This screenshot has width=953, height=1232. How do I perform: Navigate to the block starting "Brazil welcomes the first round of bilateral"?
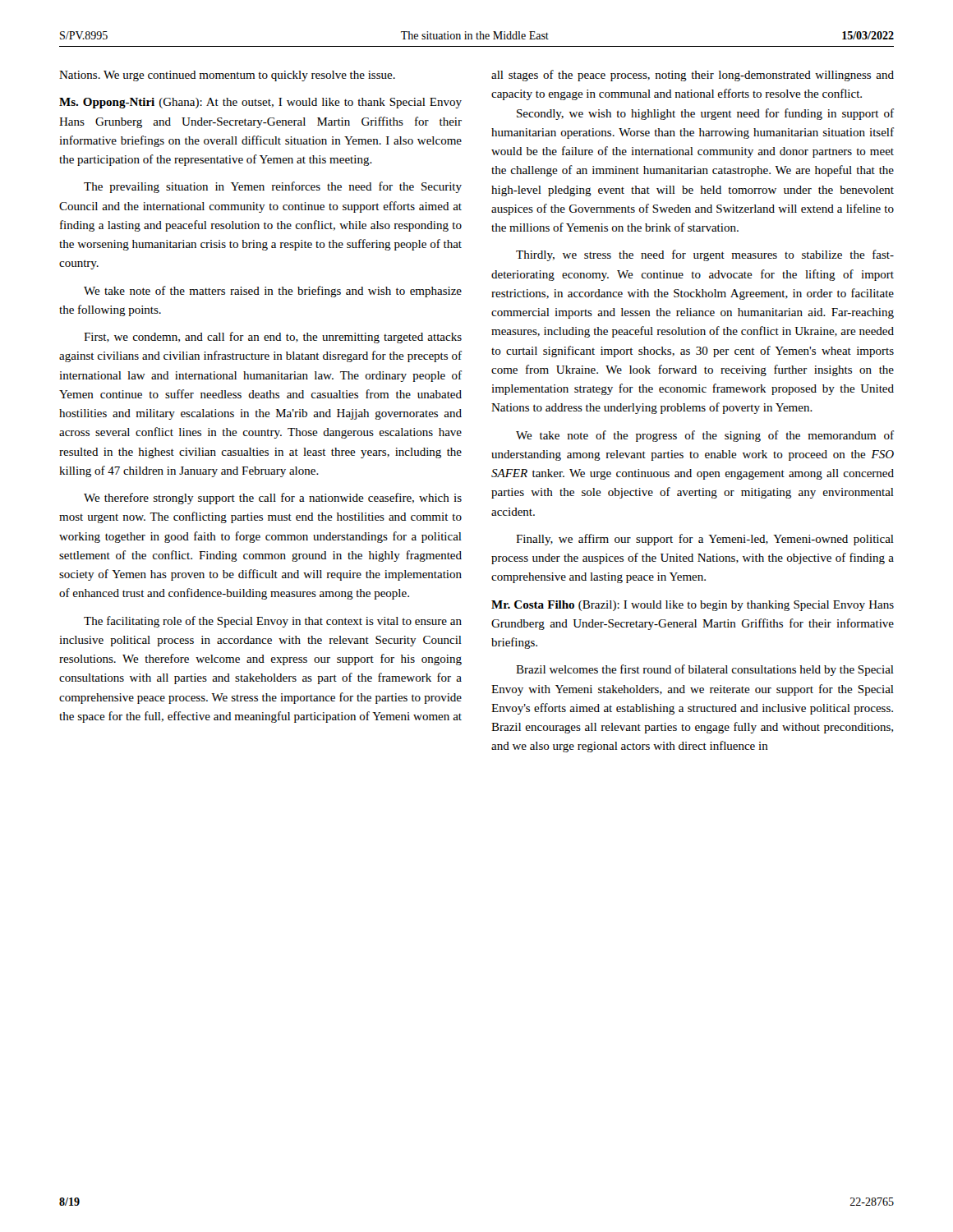point(693,708)
